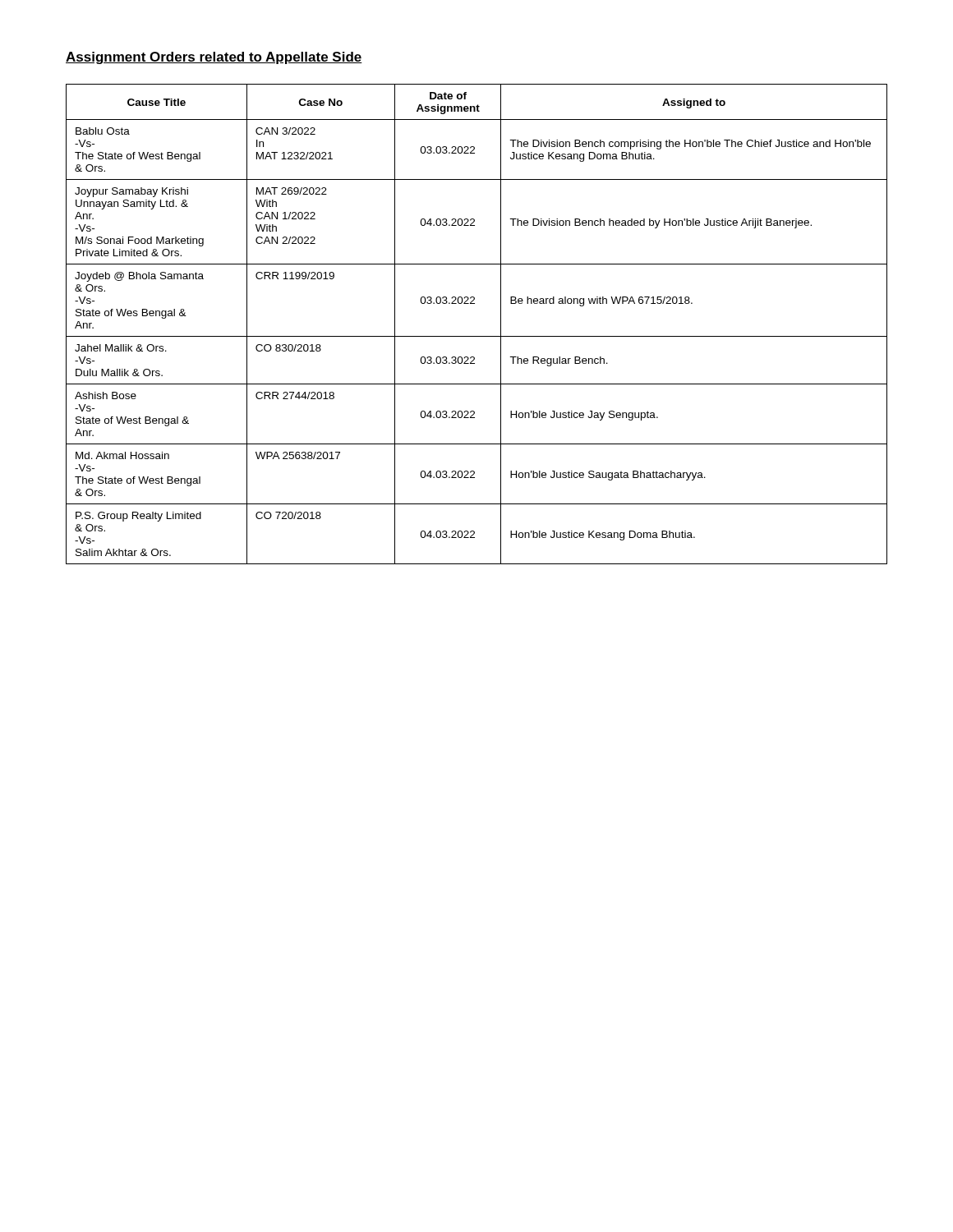Find the table that mentions "Bablu Osta -Vs-"
953x1232 pixels.
(x=476, y=324)
